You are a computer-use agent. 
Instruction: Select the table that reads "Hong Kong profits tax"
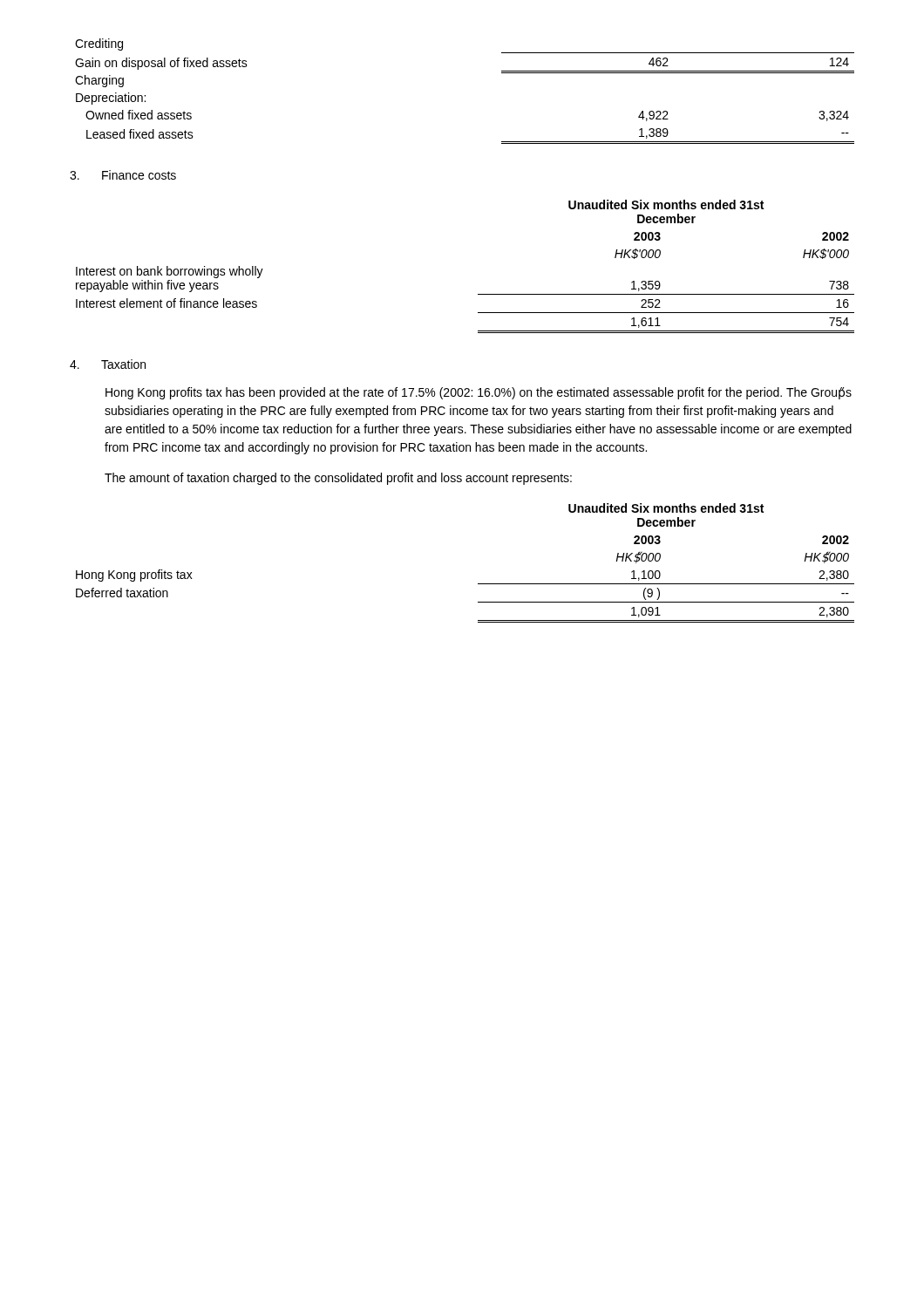point(462,561)
